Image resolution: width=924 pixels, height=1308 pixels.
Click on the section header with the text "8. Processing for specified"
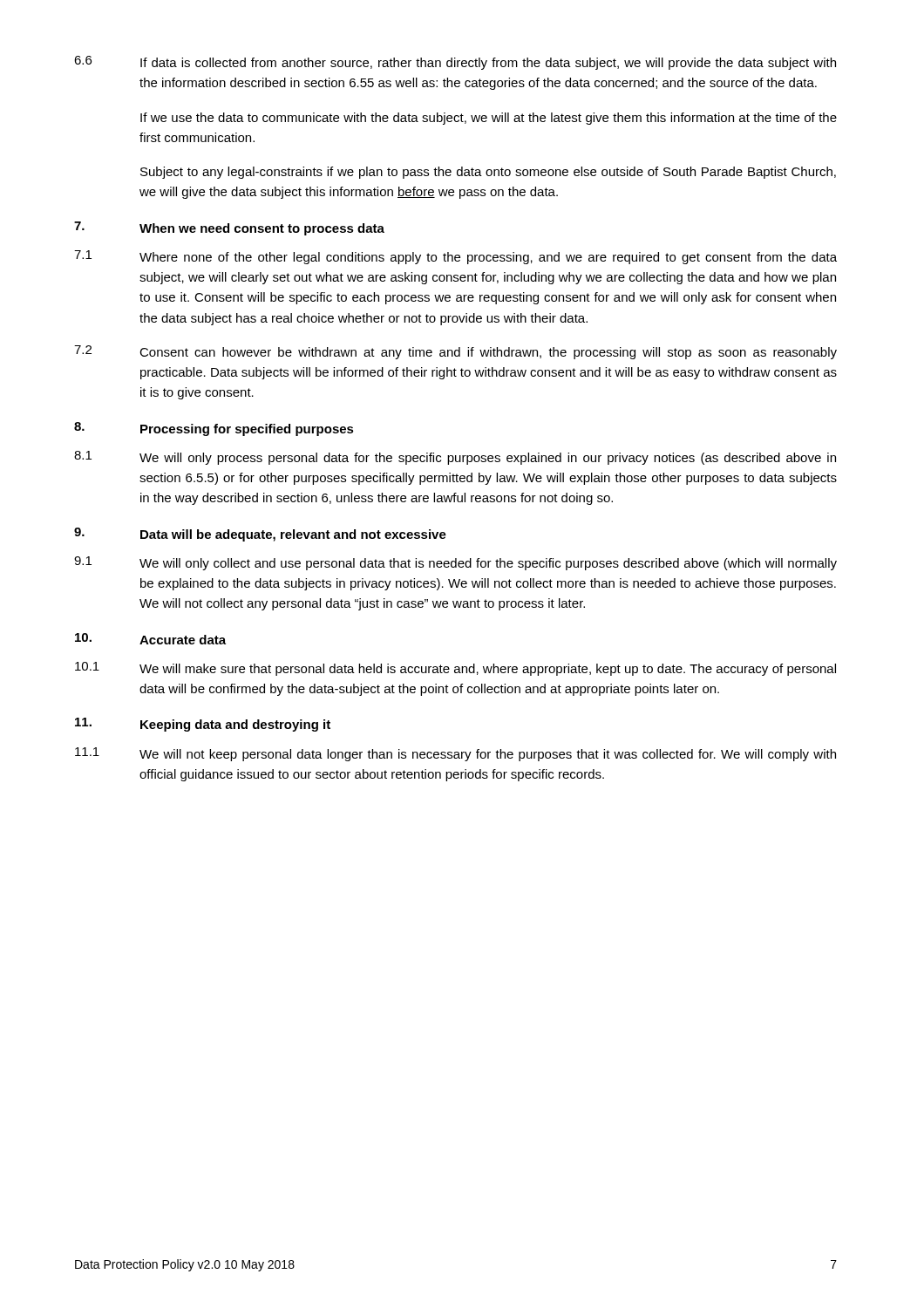coord(214,429)
